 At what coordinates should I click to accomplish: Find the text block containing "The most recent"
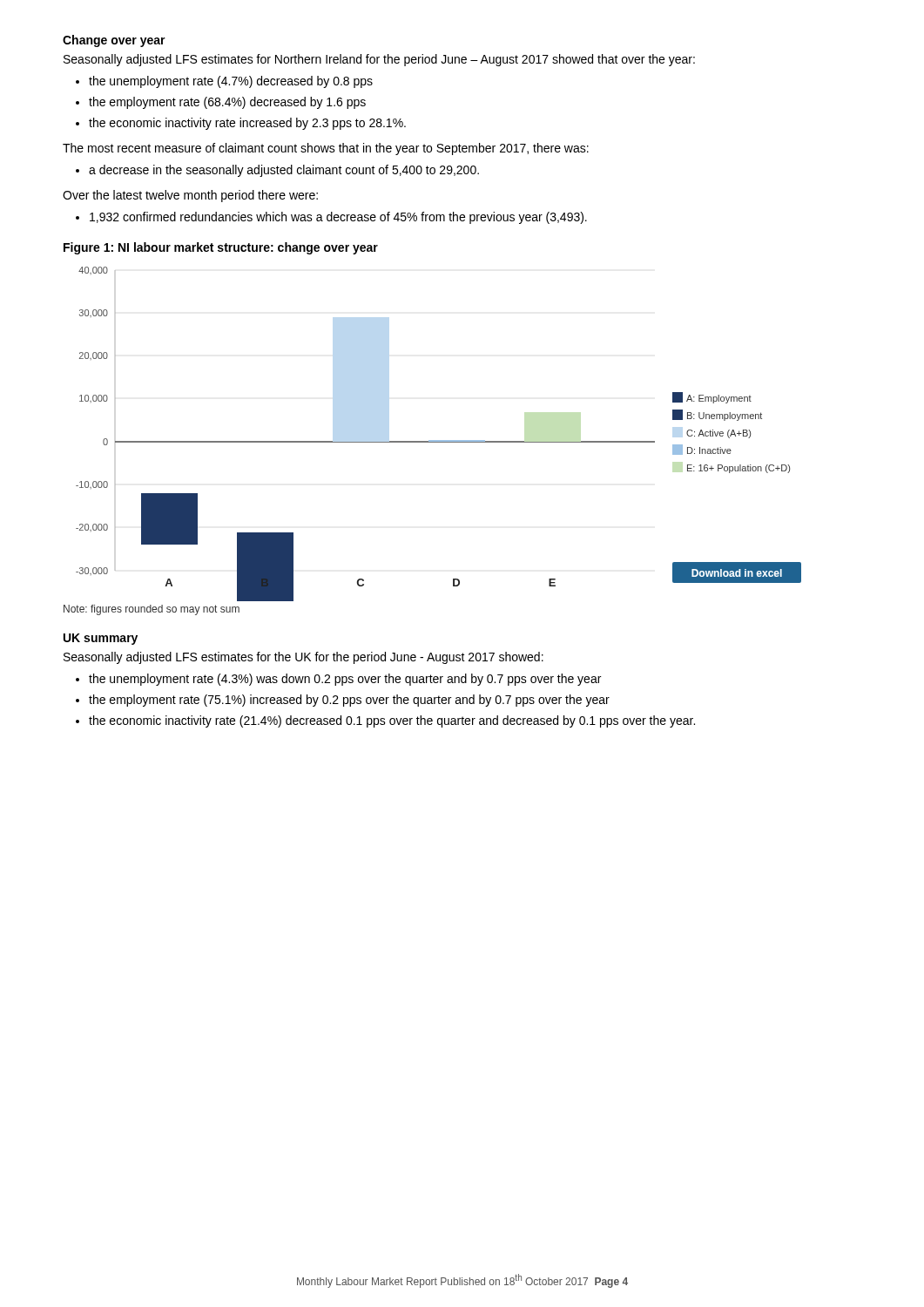pos(326,148)
